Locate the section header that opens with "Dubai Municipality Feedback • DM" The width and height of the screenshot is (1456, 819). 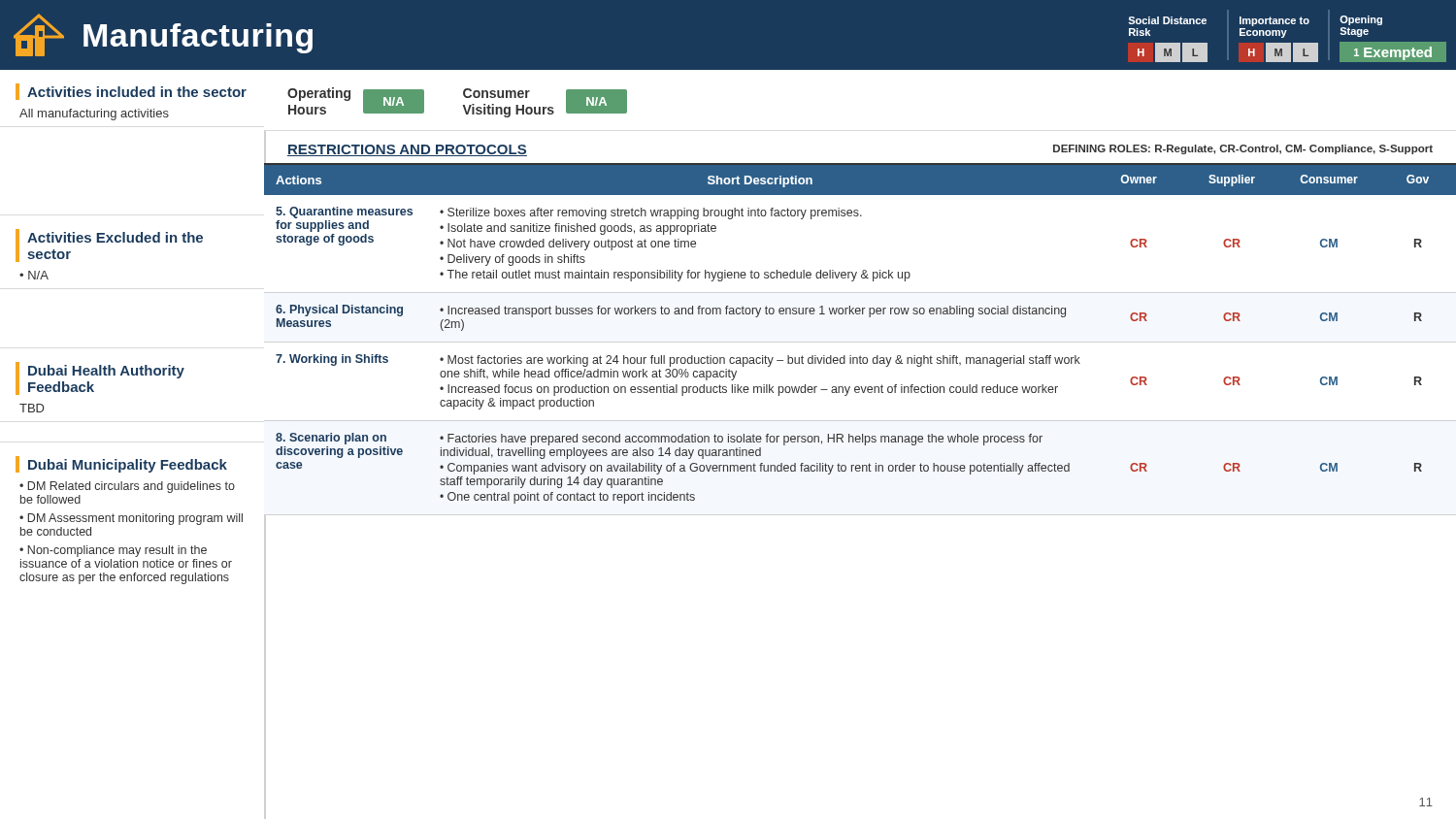tap(132, 520)
